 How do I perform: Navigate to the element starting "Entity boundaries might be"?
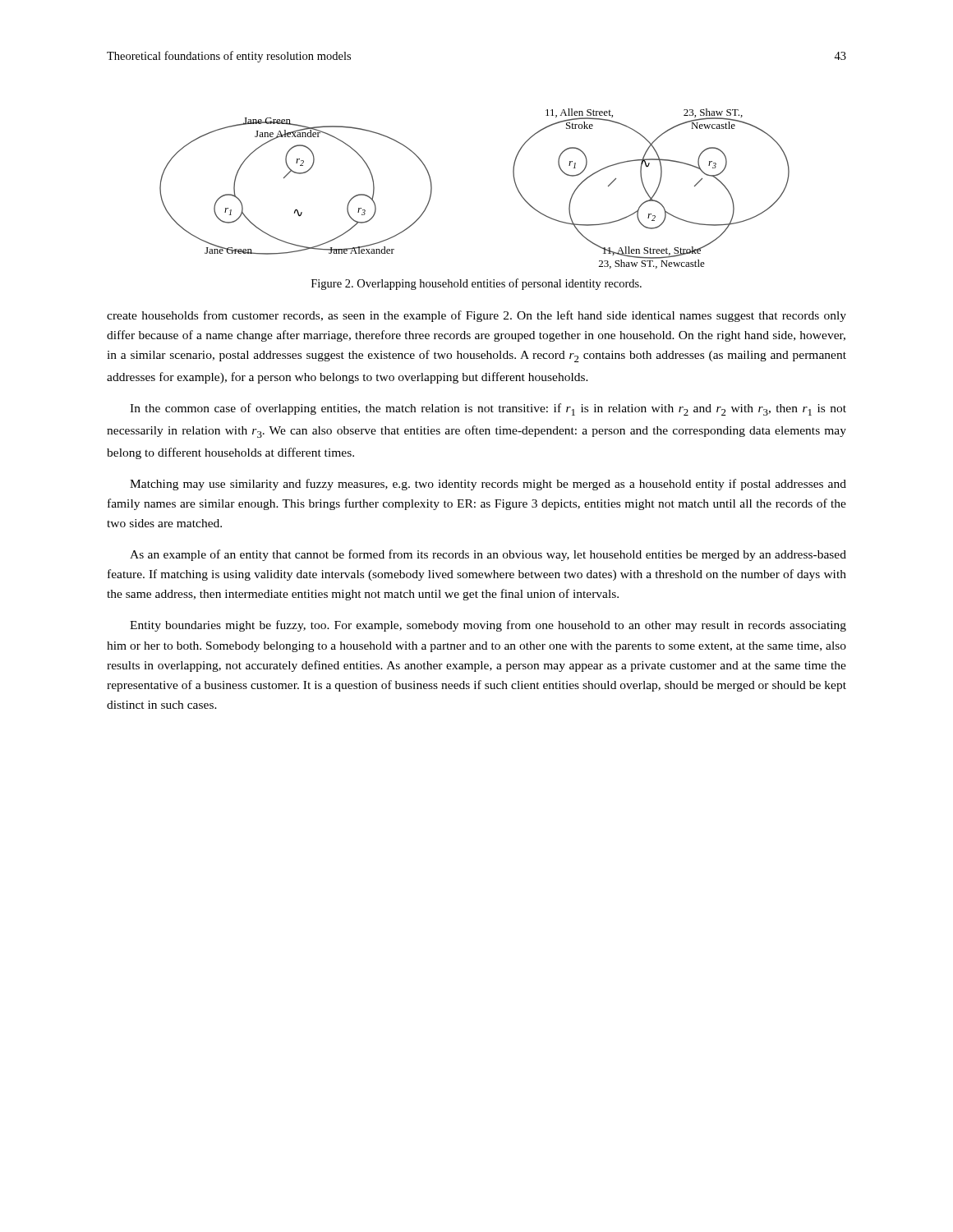pos(476,664)
